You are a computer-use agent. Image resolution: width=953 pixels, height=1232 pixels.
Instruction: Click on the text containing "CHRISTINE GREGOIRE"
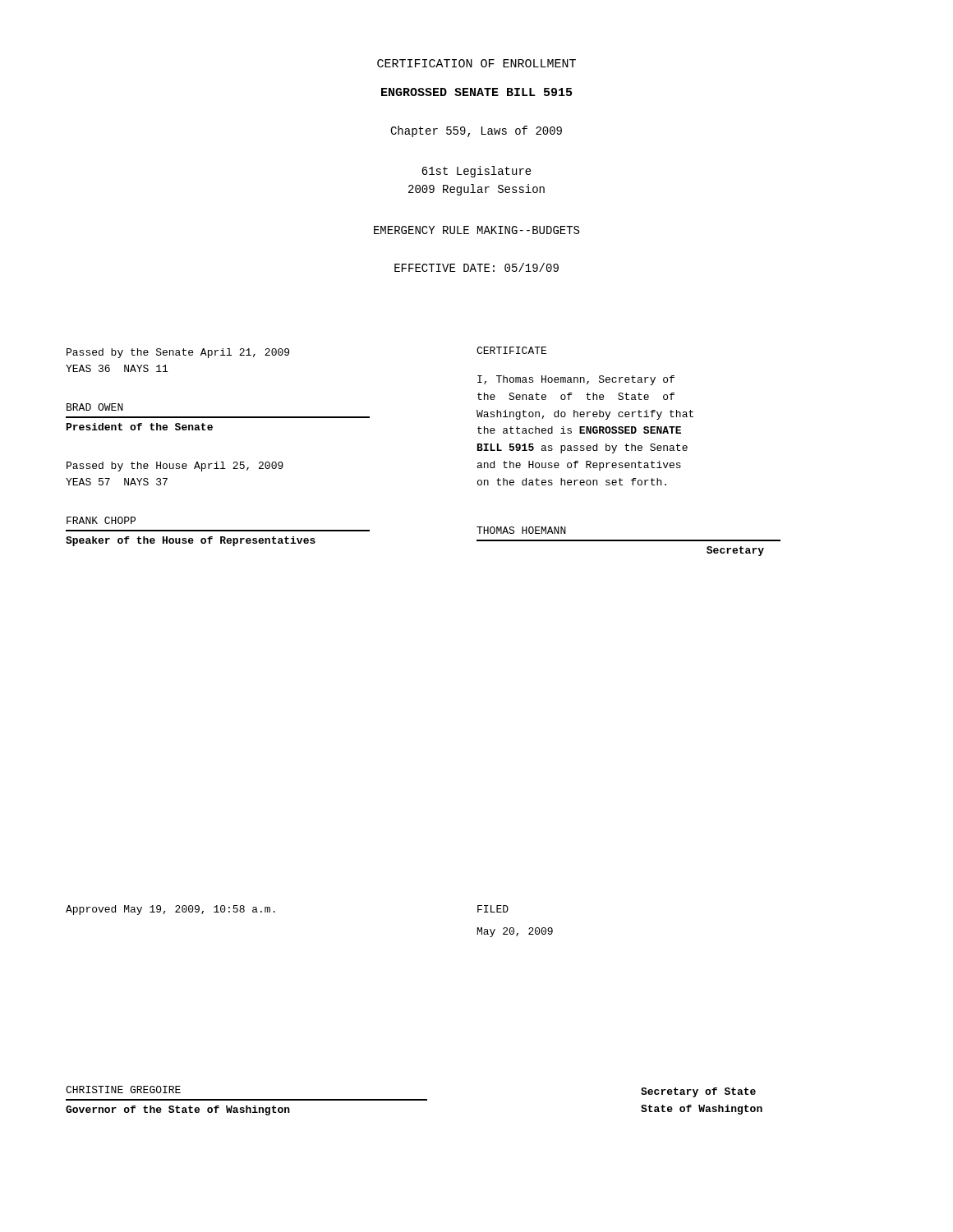click(x=123, y=1090)
